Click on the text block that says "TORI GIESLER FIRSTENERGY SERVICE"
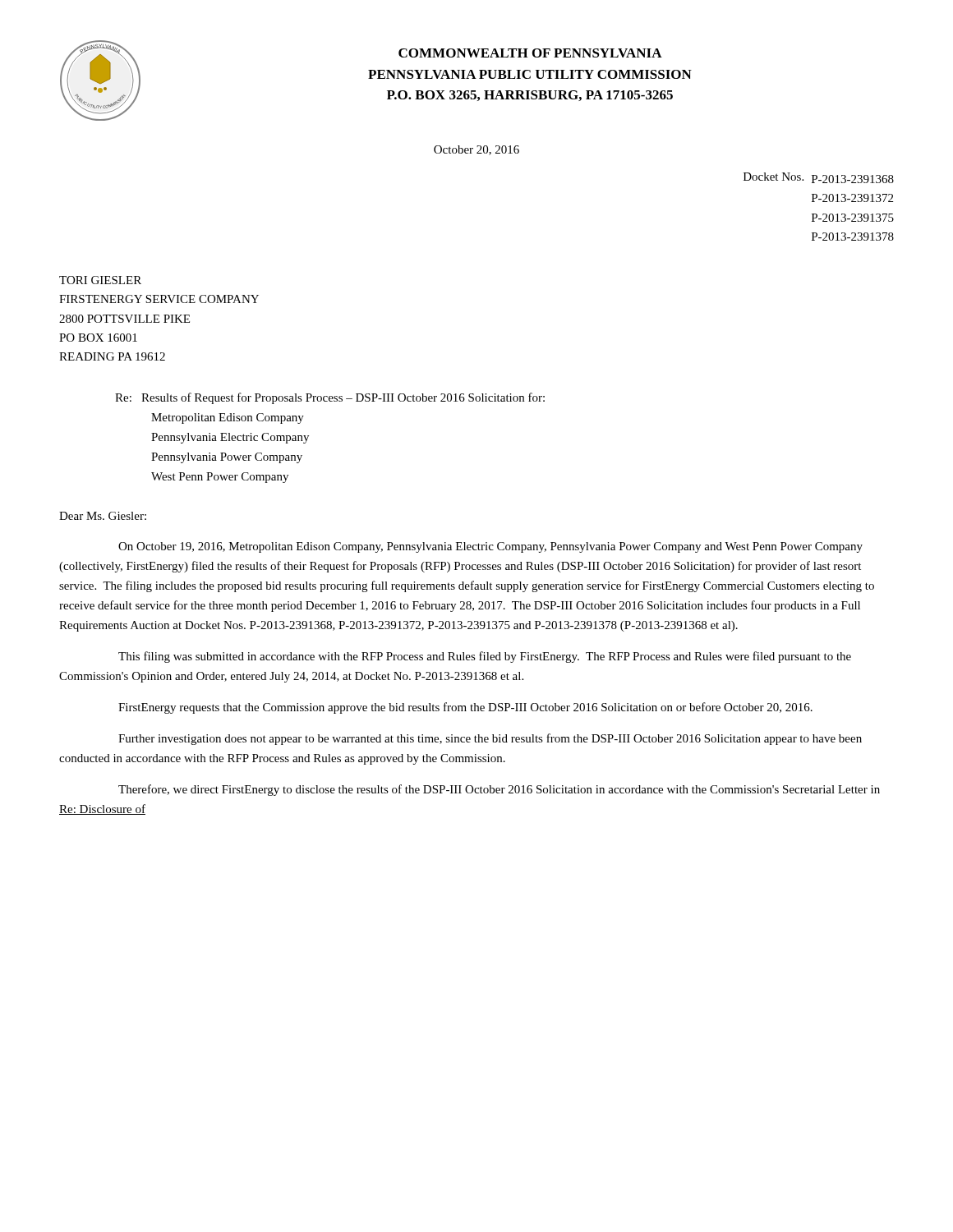The image size is (953, 1232). (x=159, y=318)
